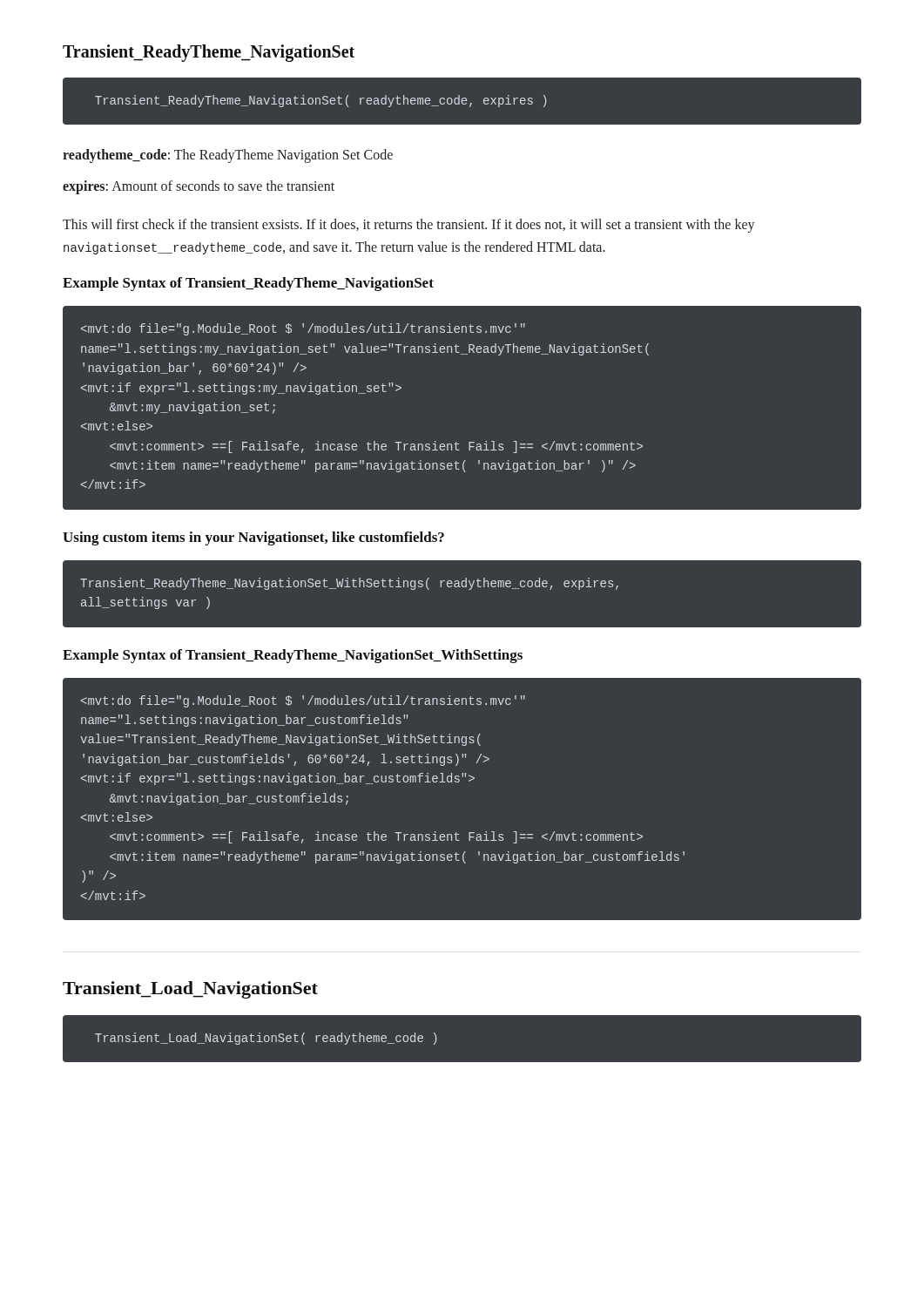This screenshot has width=924, height=1307.
Task: Click the section header that begins "Using custom items in your"
Action: 254,537
